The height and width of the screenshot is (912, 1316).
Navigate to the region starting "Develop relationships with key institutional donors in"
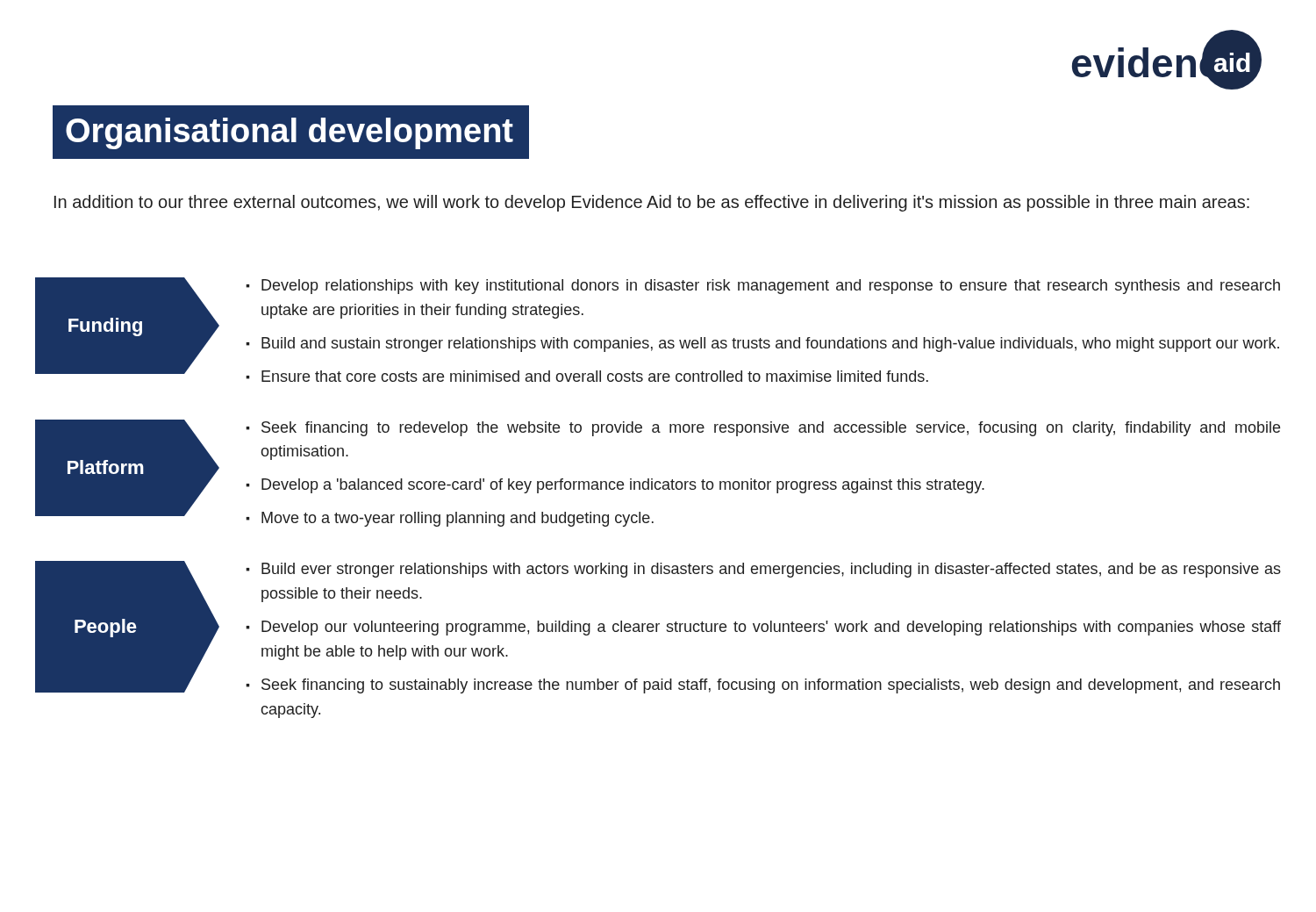(x=771, y=298)
